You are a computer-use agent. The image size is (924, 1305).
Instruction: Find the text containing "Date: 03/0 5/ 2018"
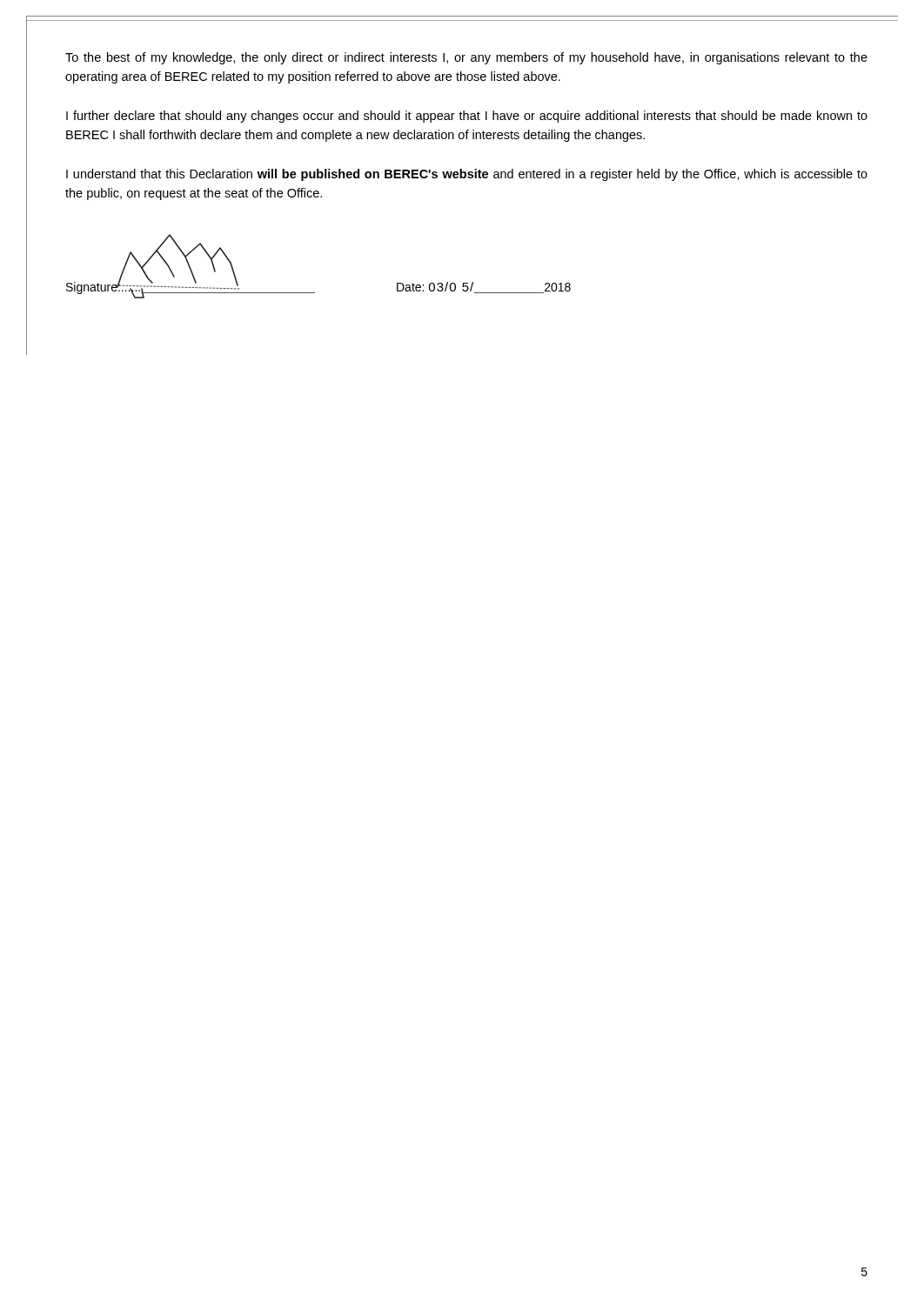point(483,286)
